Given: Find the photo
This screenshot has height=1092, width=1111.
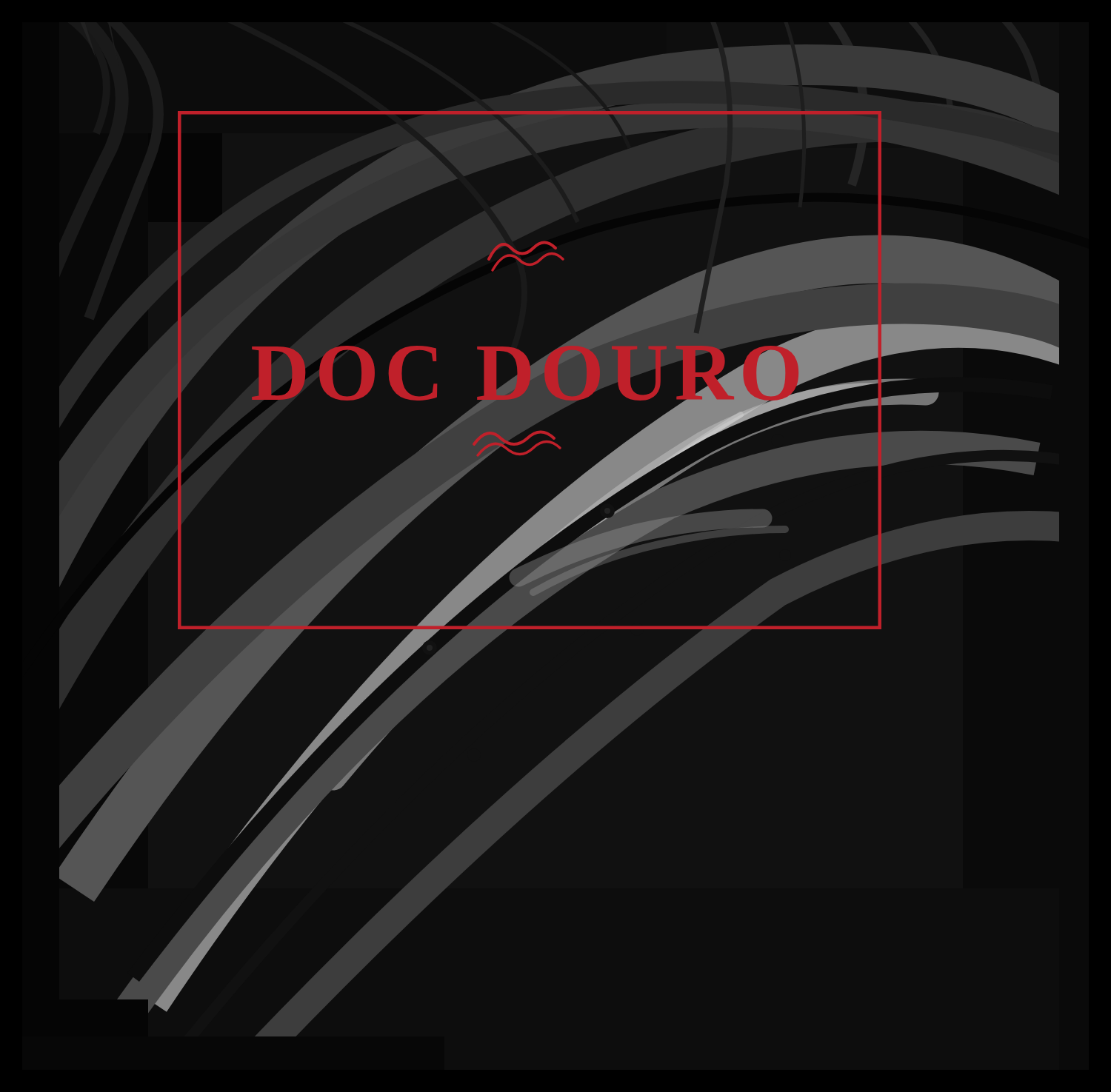Looking at the screenshot, I should tap(556, 546).
